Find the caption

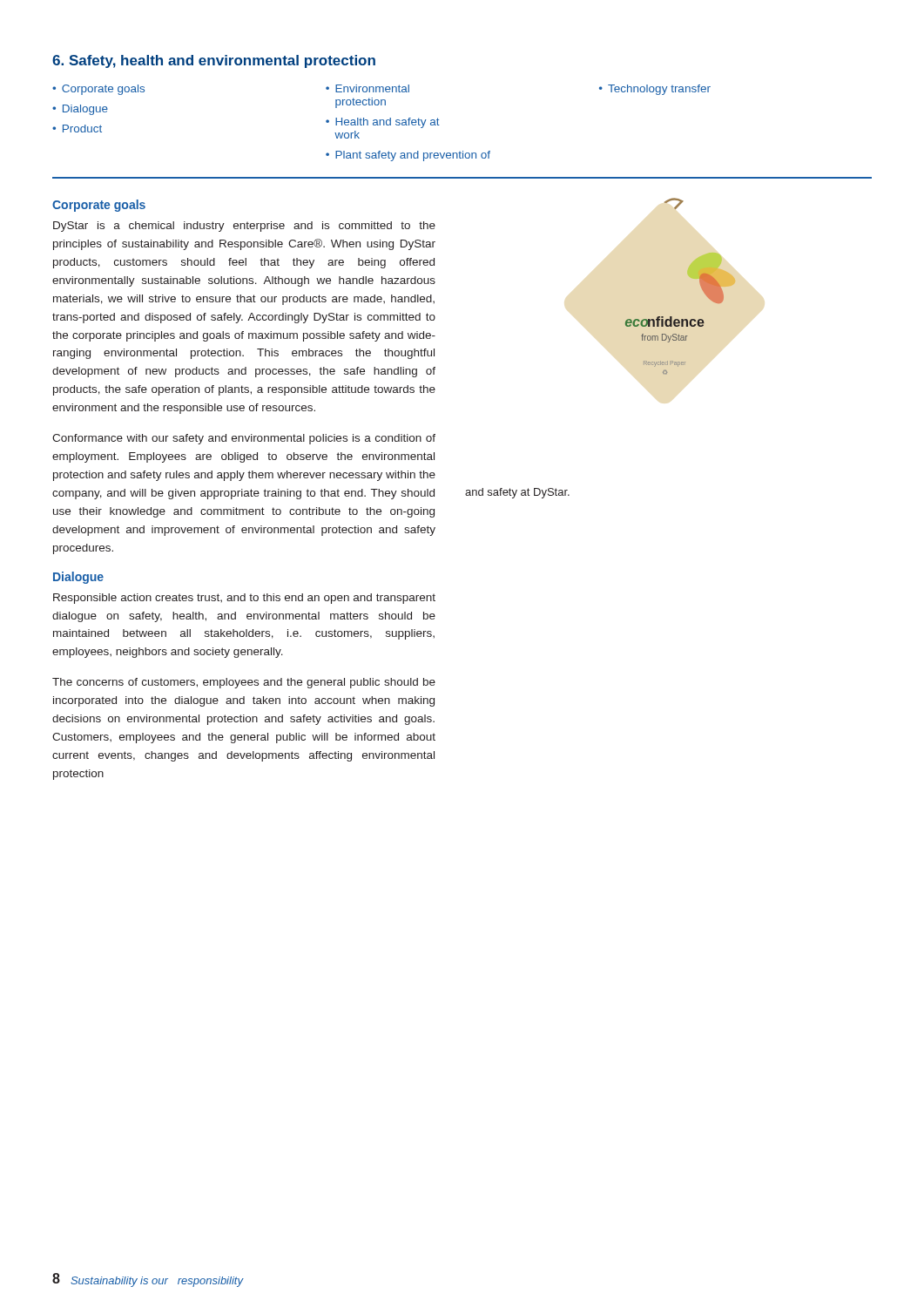click(x=518, y=492)
